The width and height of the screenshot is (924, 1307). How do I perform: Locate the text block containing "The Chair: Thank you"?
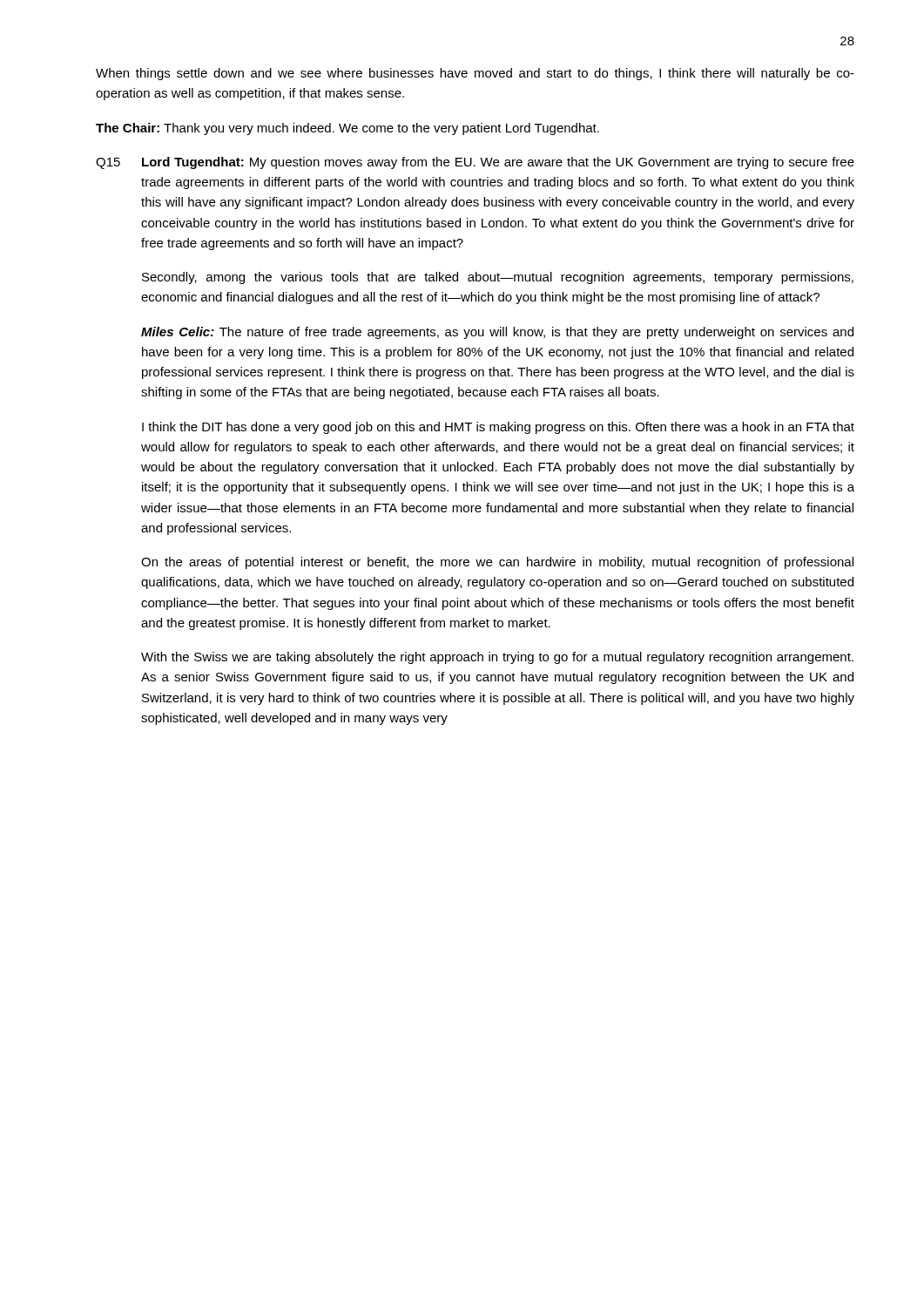click(348, 127)
